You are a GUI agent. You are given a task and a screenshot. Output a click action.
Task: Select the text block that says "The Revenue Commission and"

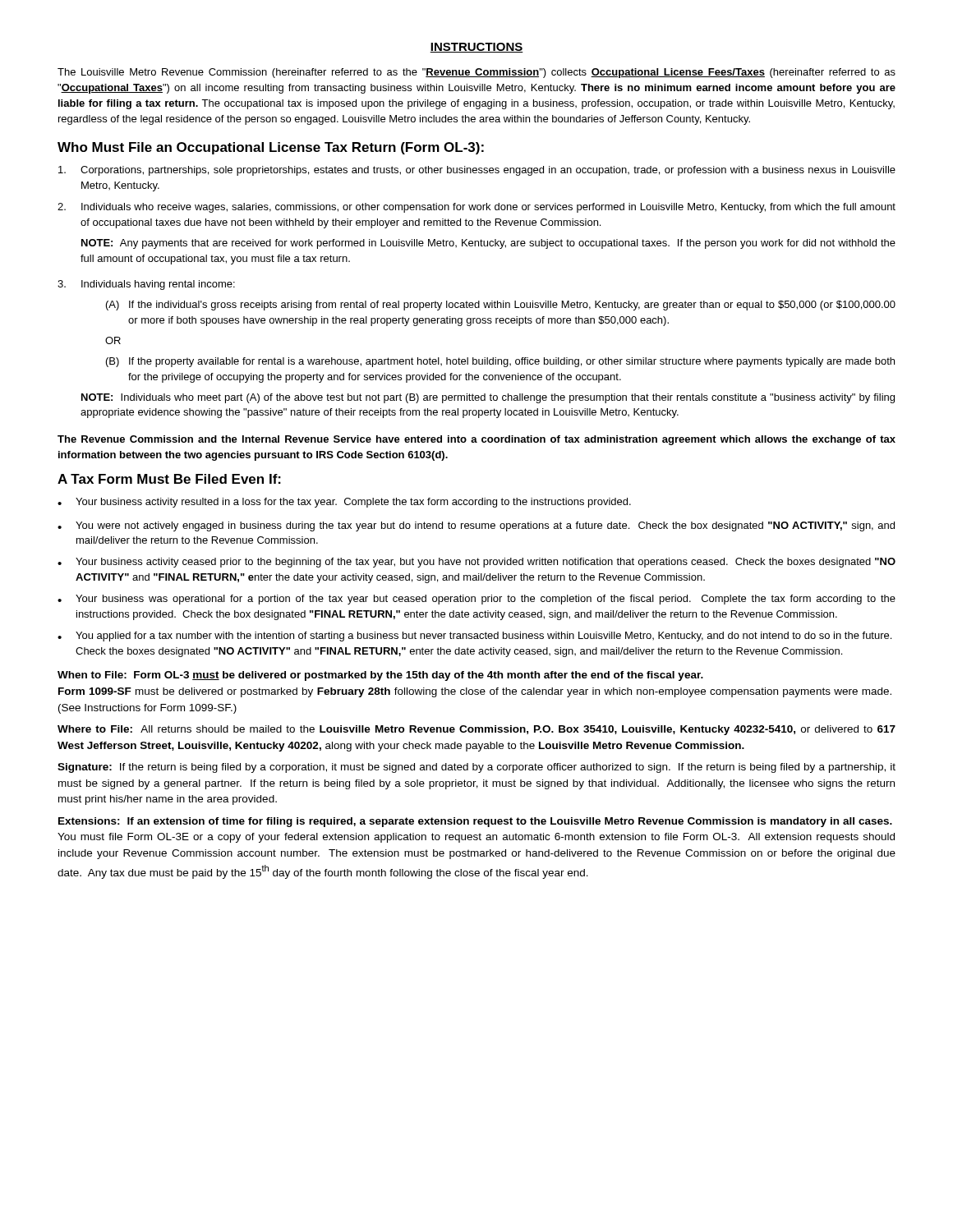(x=476, y=447)
